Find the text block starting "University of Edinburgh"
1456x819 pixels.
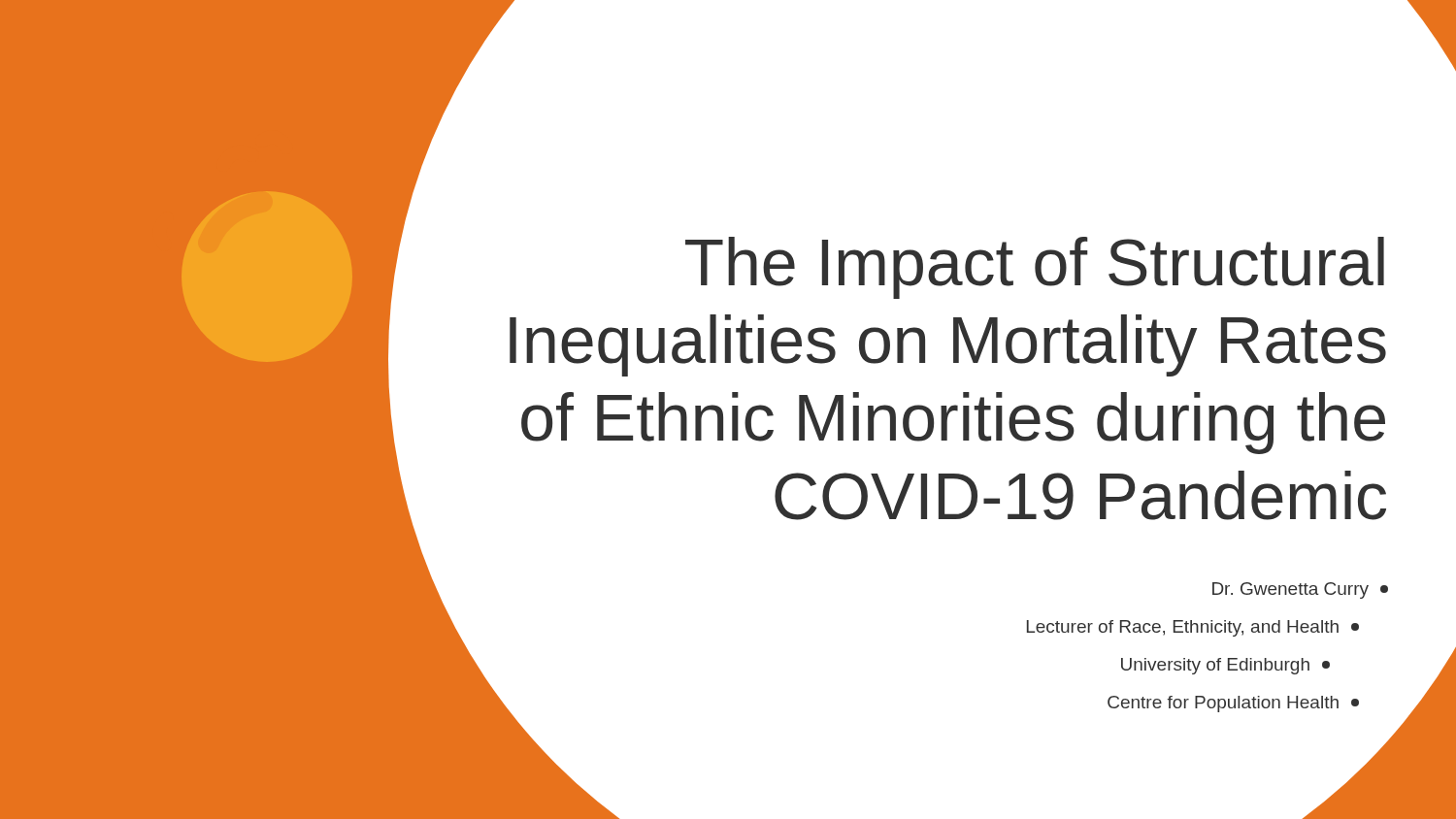(1225, 664)
